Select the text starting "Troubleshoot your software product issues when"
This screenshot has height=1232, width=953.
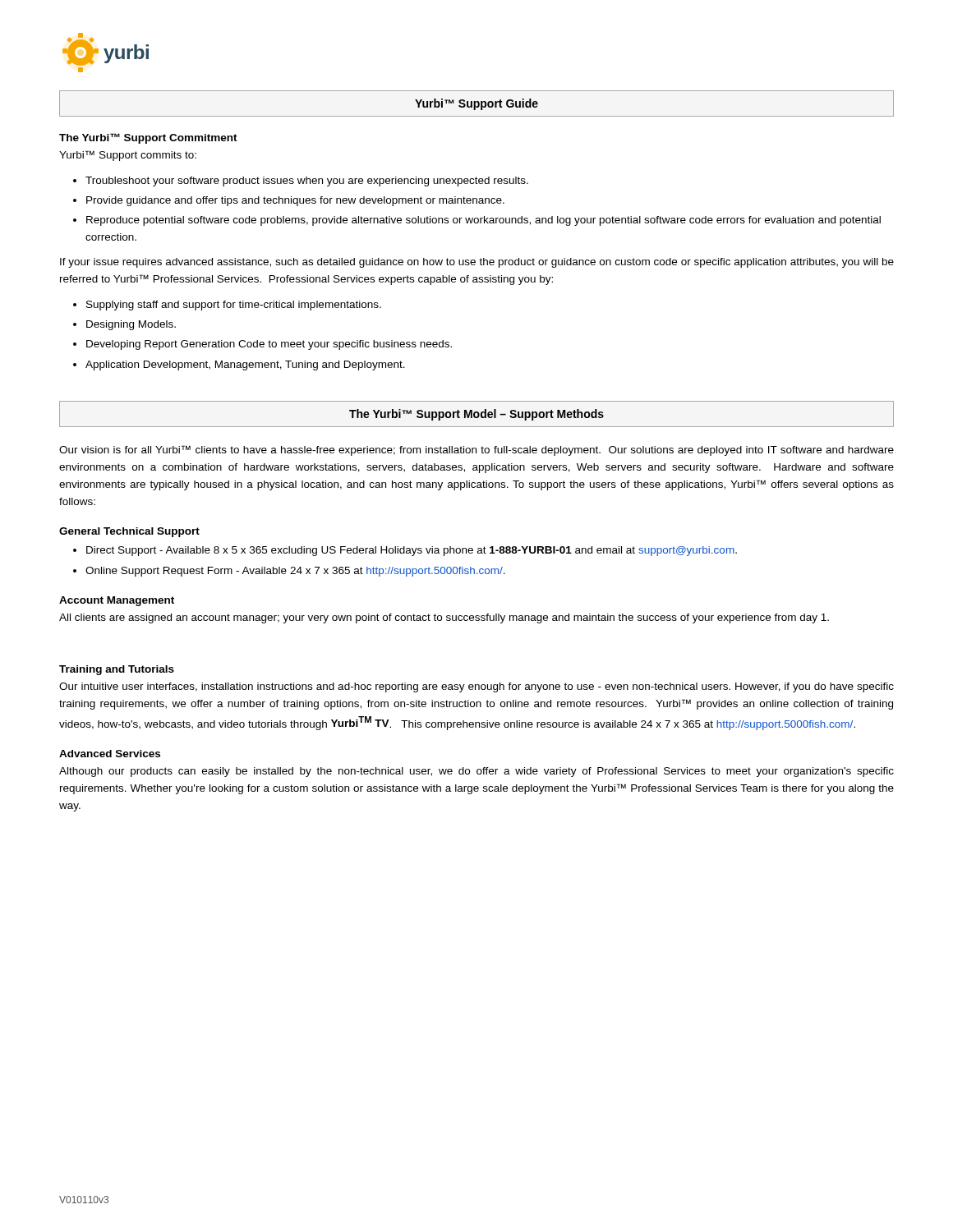pos(307,180)
